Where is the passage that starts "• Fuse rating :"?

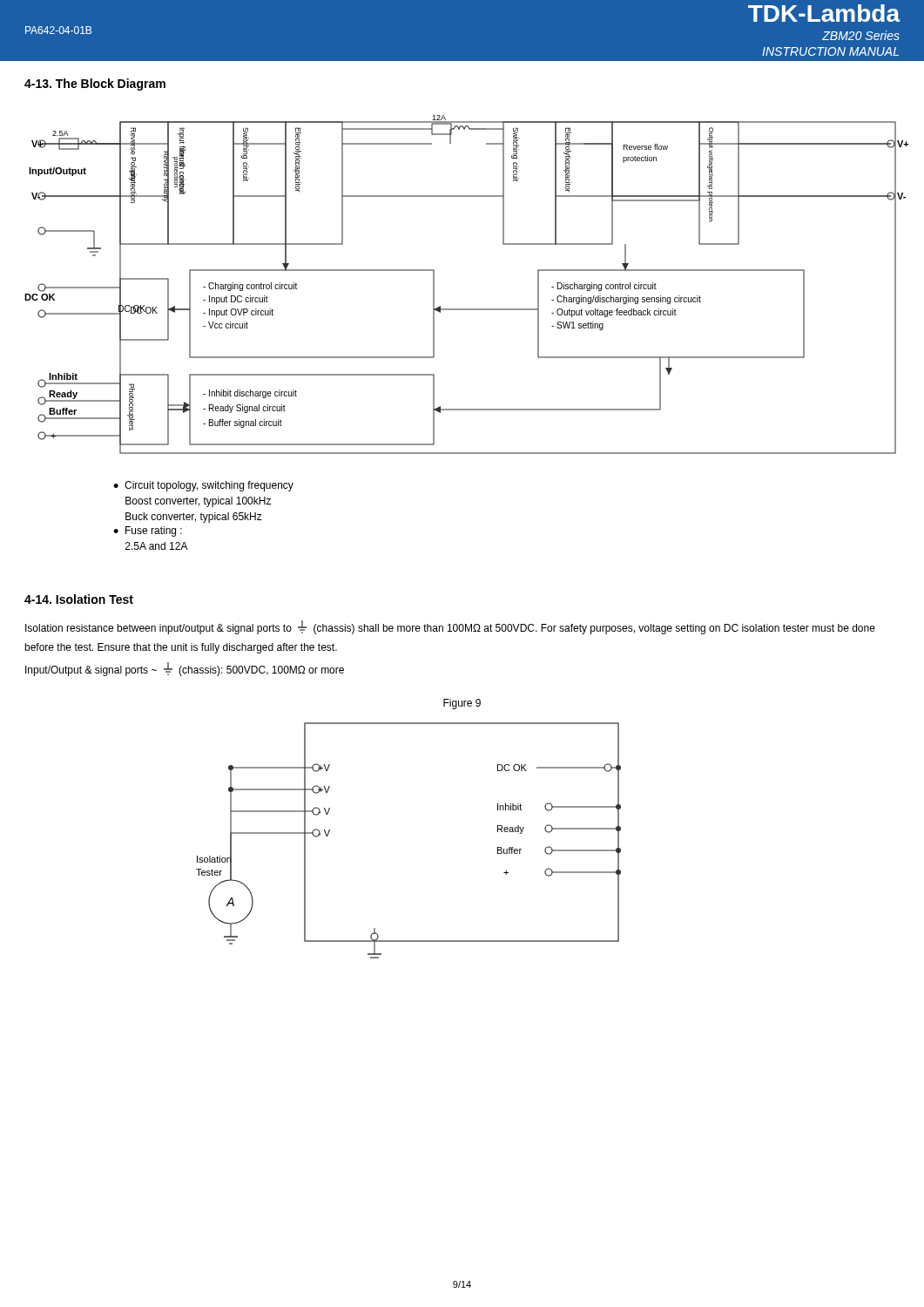[x=150, y=538]
